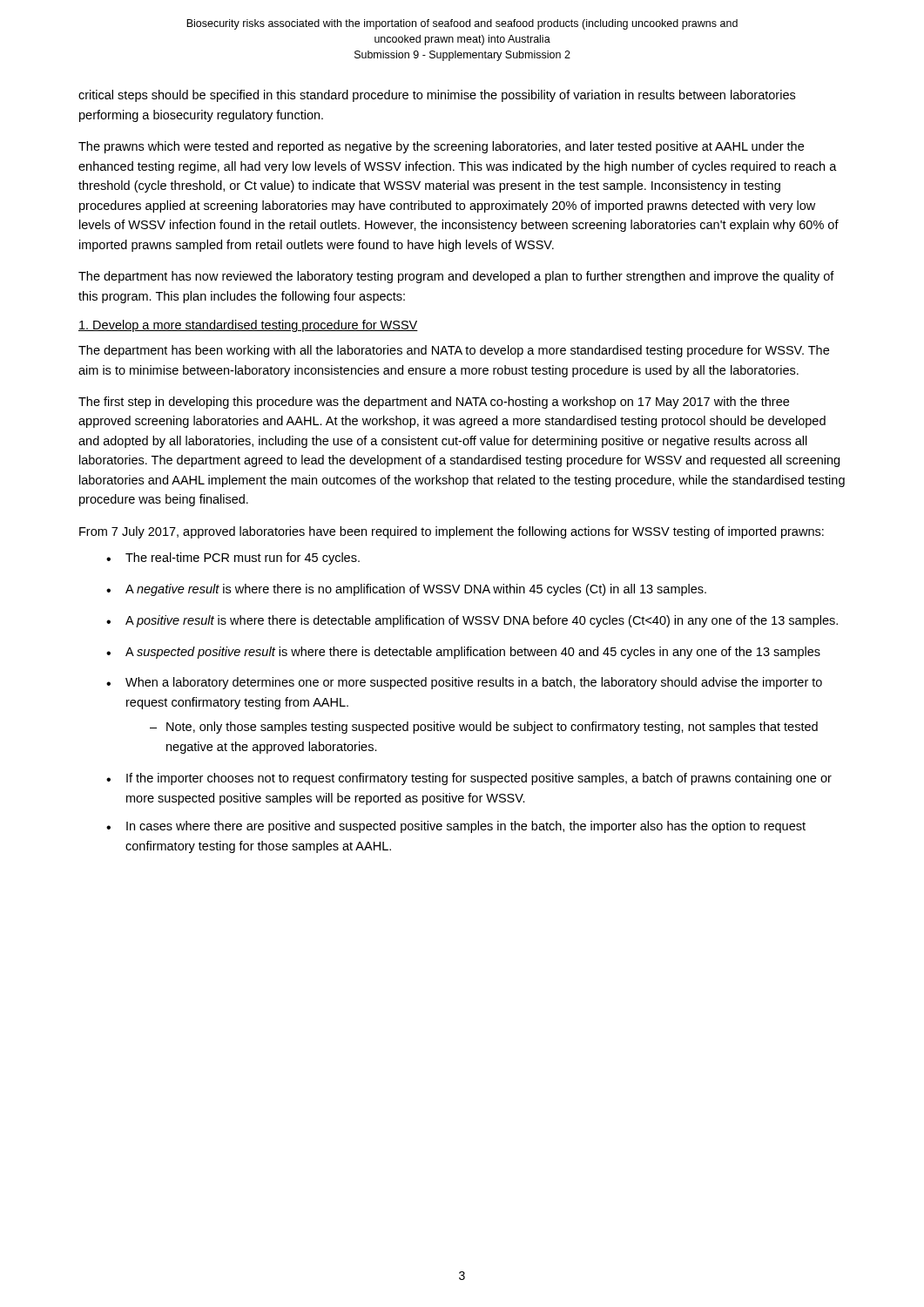Select the text block containing "The department has now reviewed the laboratory"

456,286
